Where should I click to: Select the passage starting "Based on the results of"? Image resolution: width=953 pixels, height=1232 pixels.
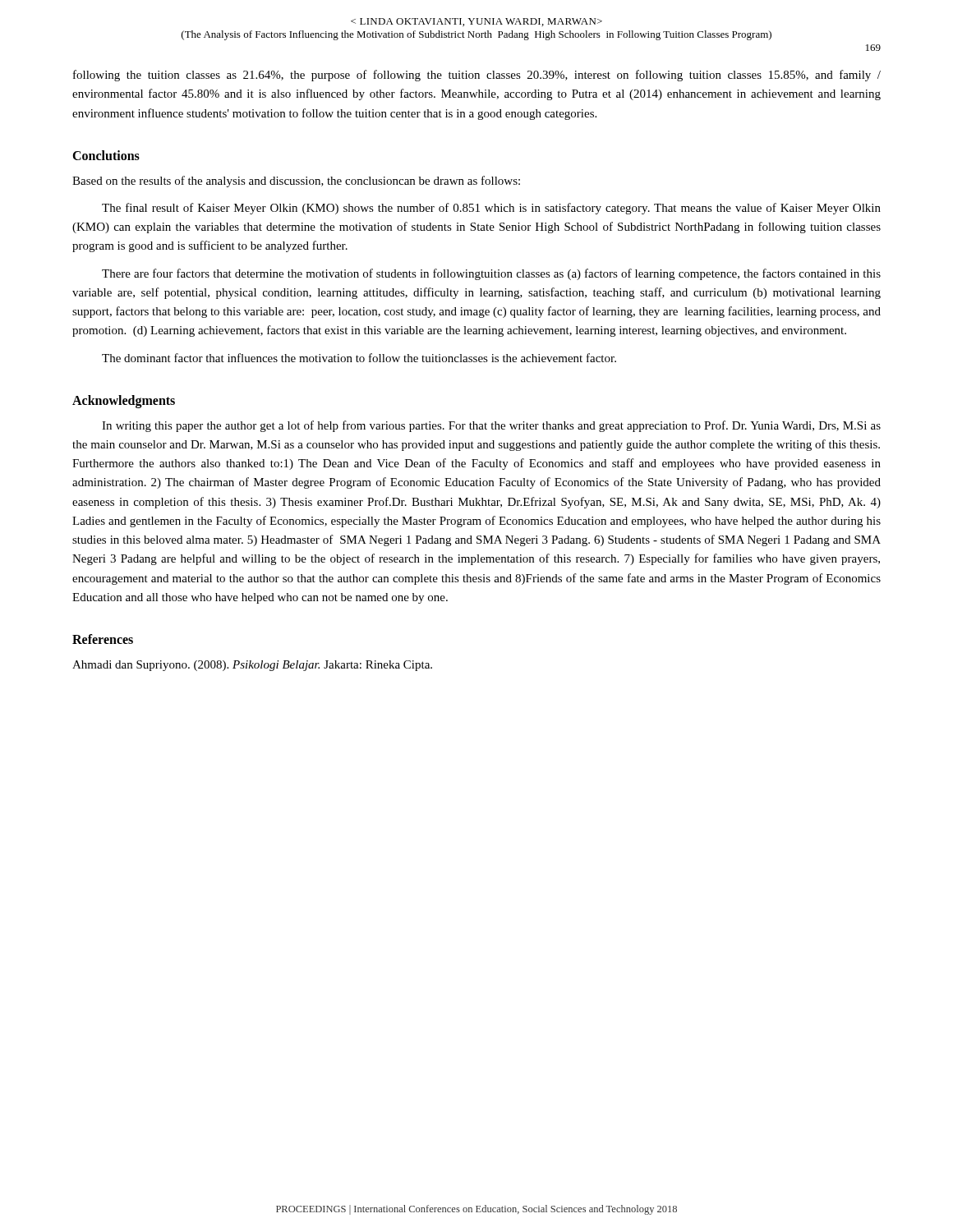click(x=297, y=180)
